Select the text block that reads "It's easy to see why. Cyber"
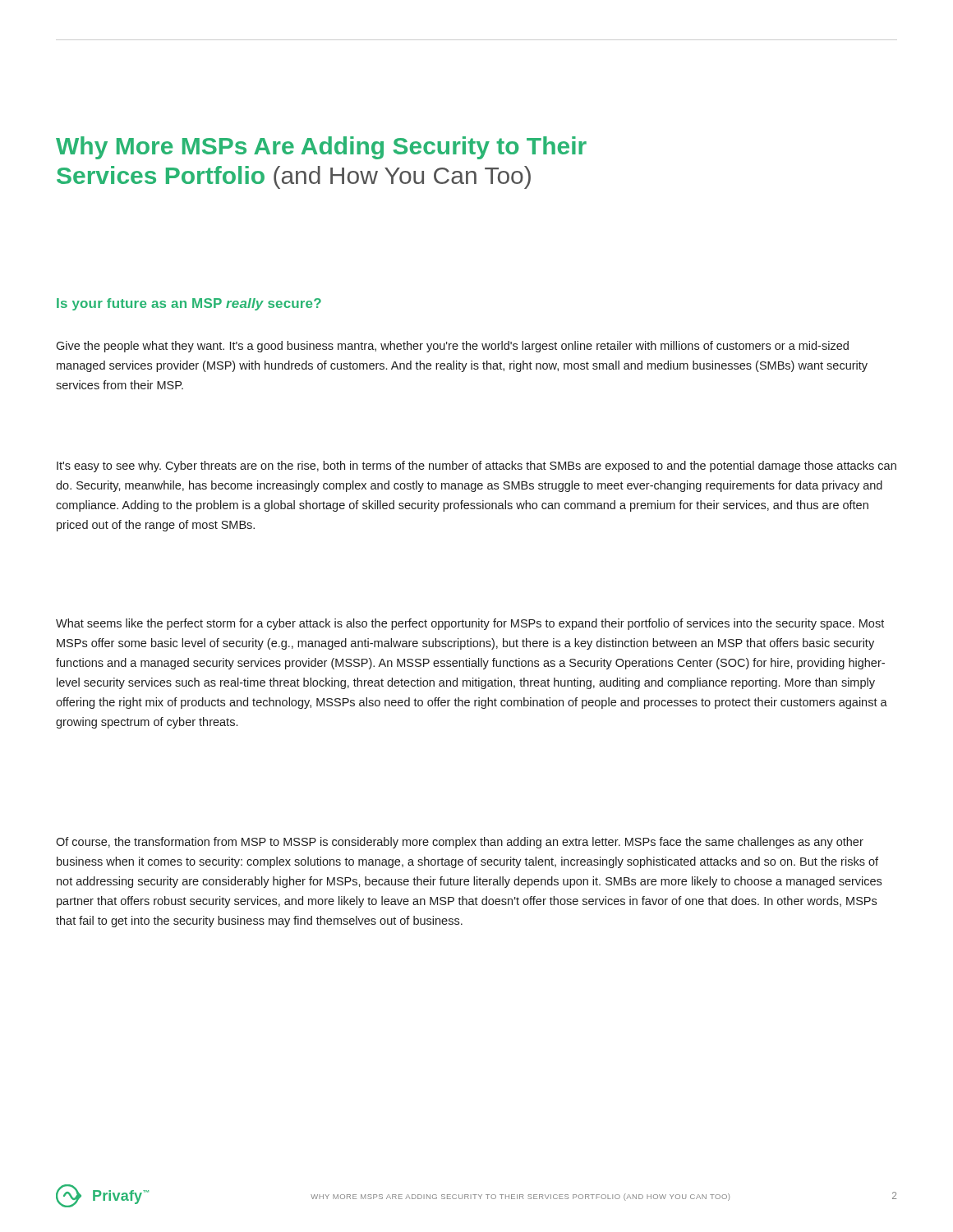The image size is (953, 1232). (476, 495)
